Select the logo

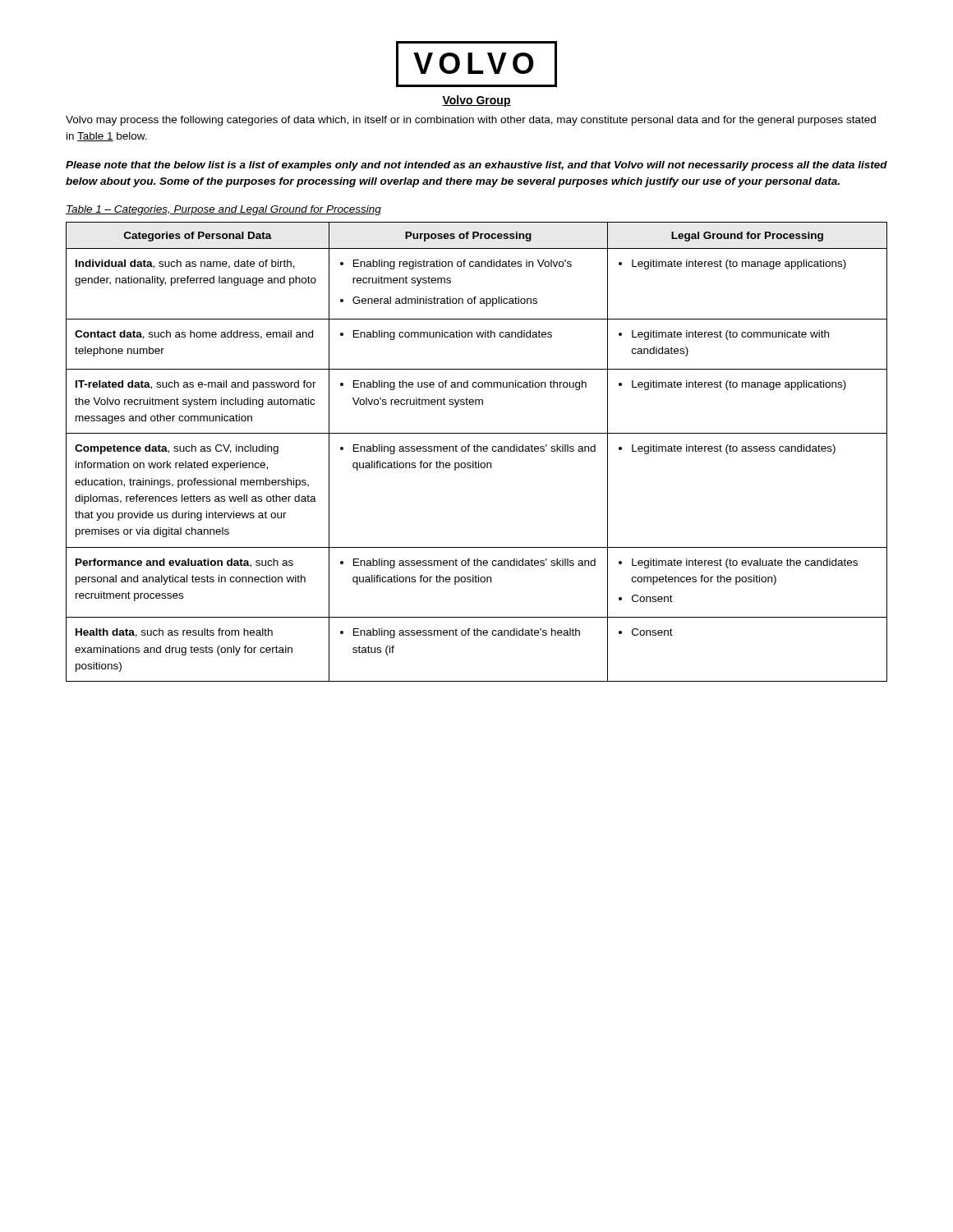click(x=476, y=65)
